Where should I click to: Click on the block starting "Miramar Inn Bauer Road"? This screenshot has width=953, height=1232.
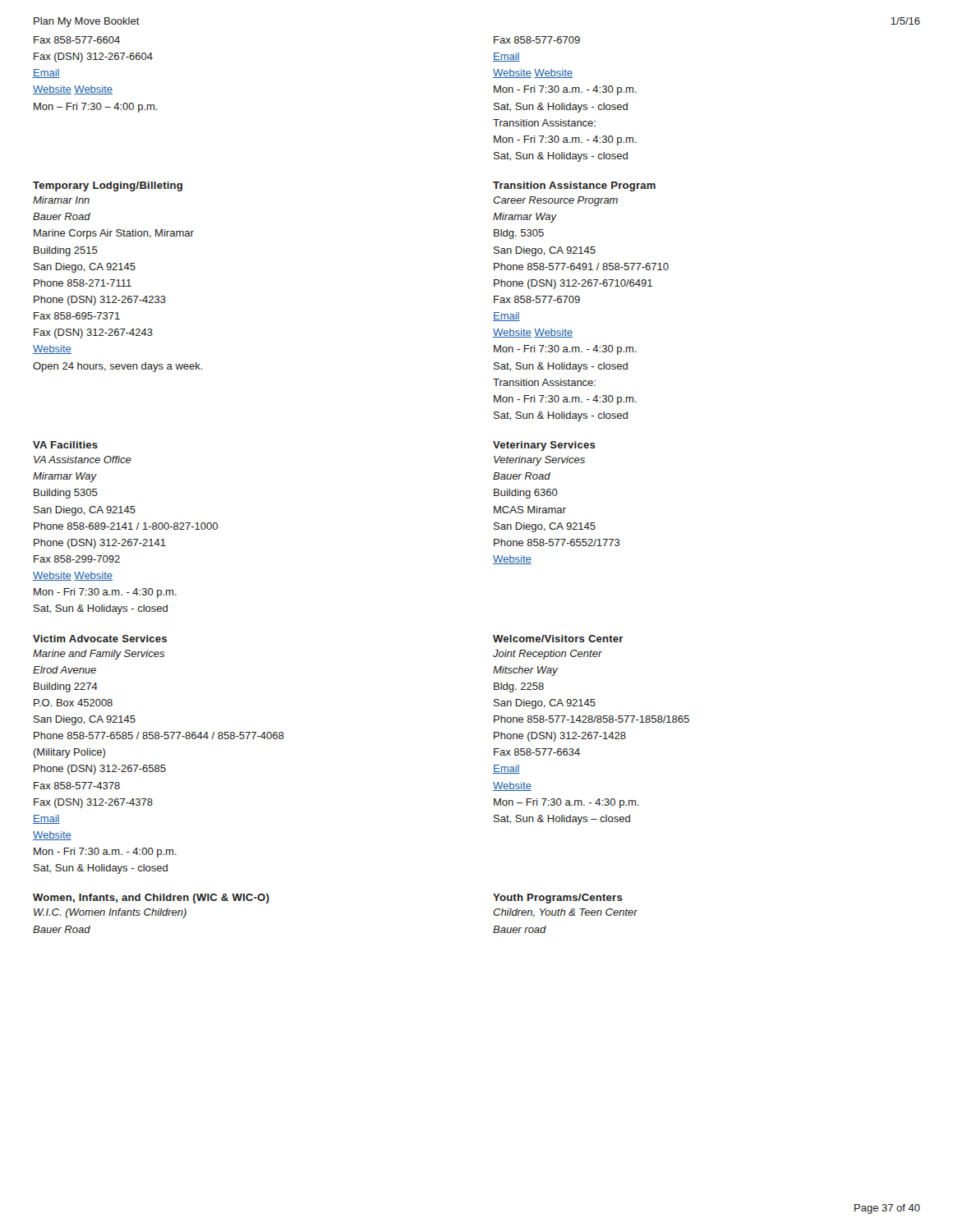(x=118, y=283)
